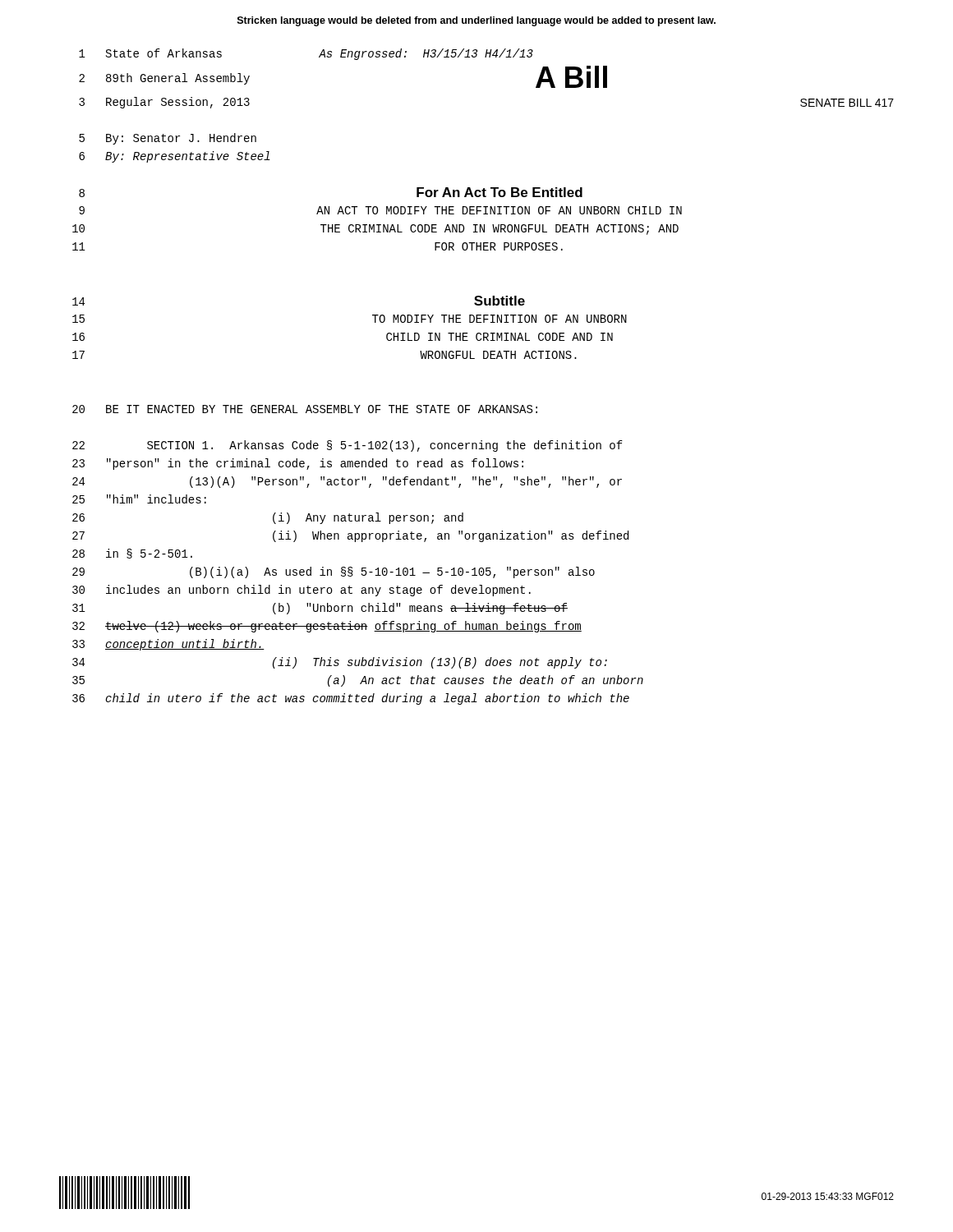Click on the text that reads "6 By: Representative Steel"
This screenshot has width=953, height=1232.
pyautogui.click(x=175, y=157)
